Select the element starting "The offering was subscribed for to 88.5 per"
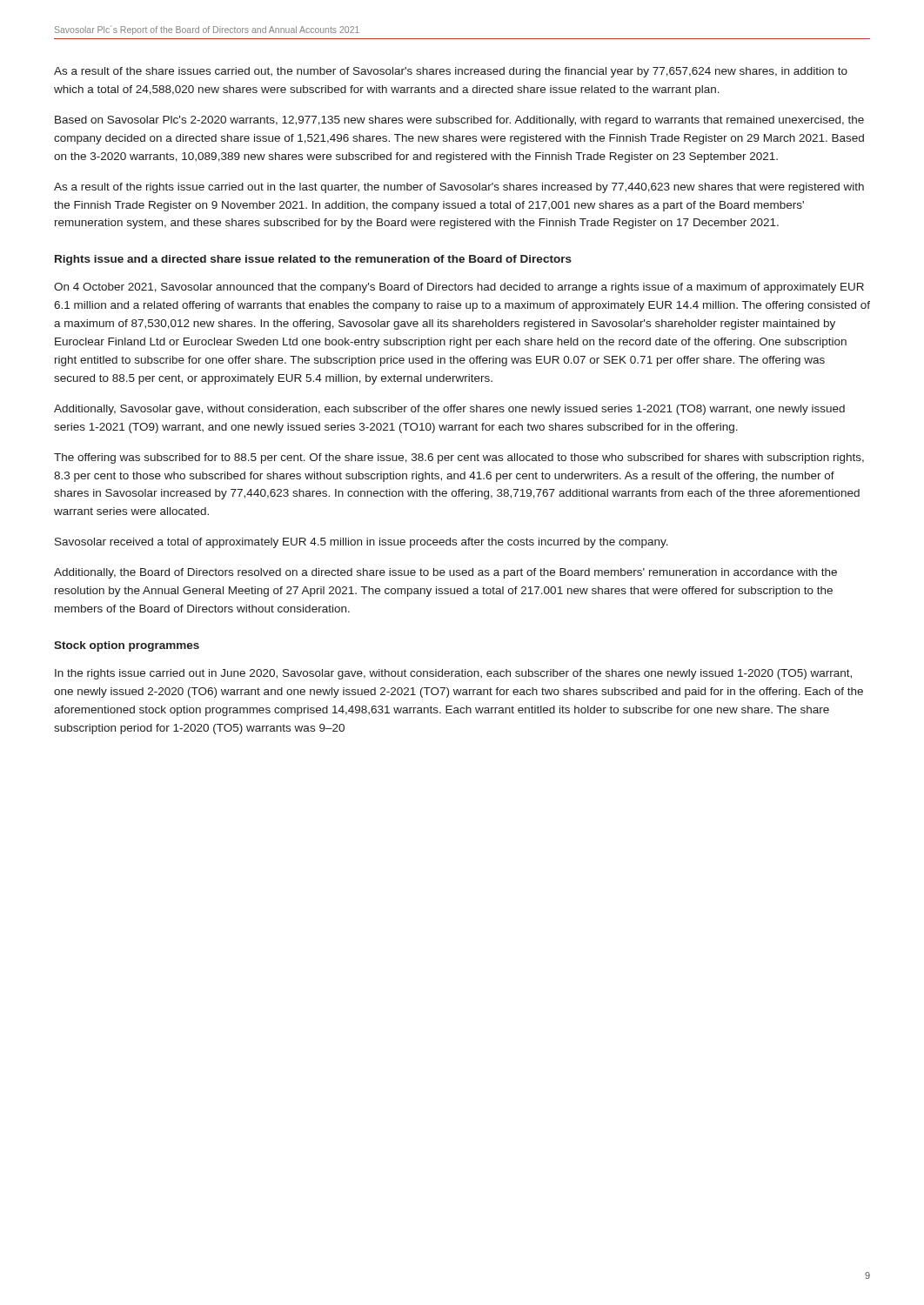The image size is (924, 1305). pos(459,484)
